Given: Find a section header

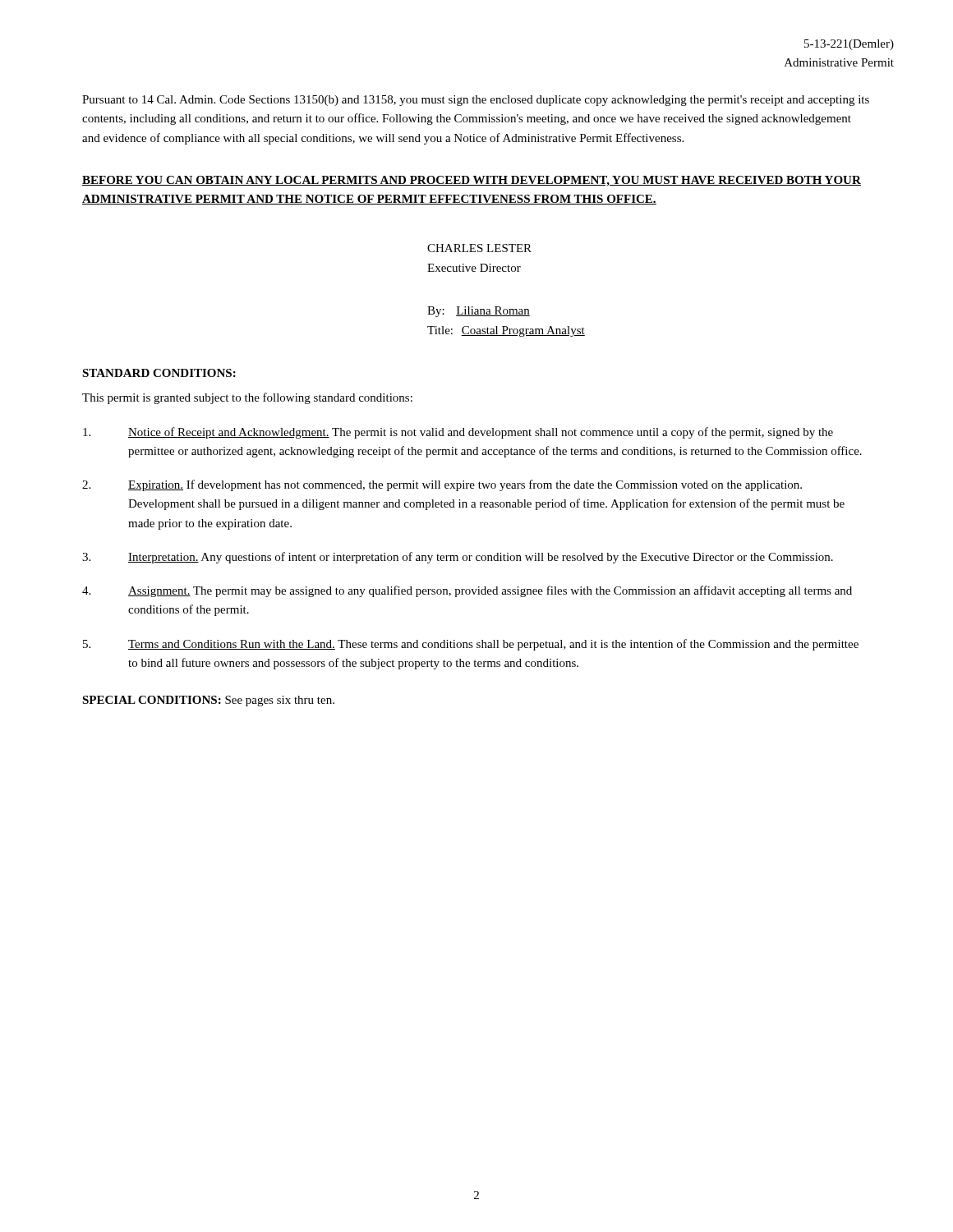Looking at the screenshot, I should click(x=159, y=373).
